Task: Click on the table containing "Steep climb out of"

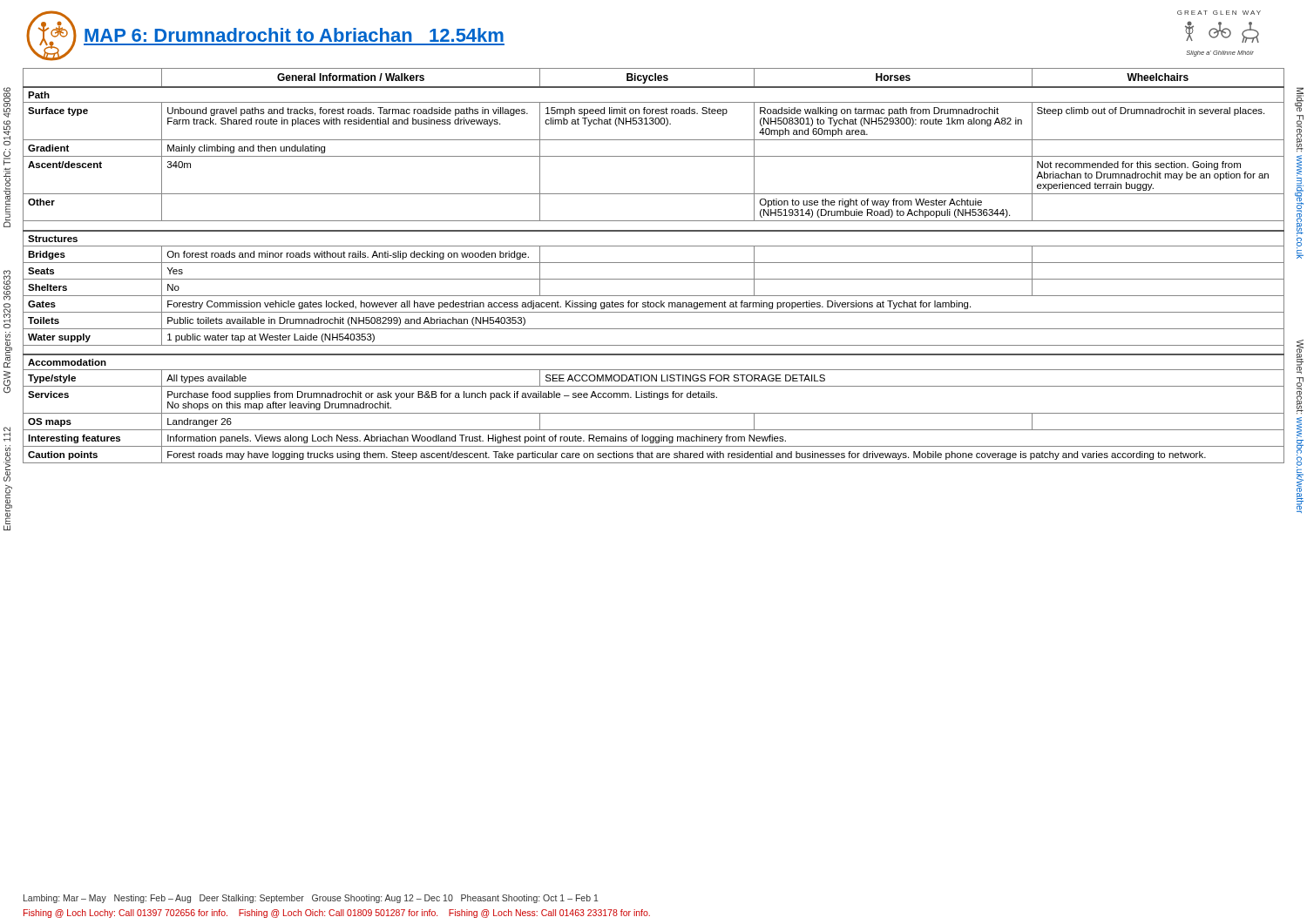Action: (x=654, y=471)
